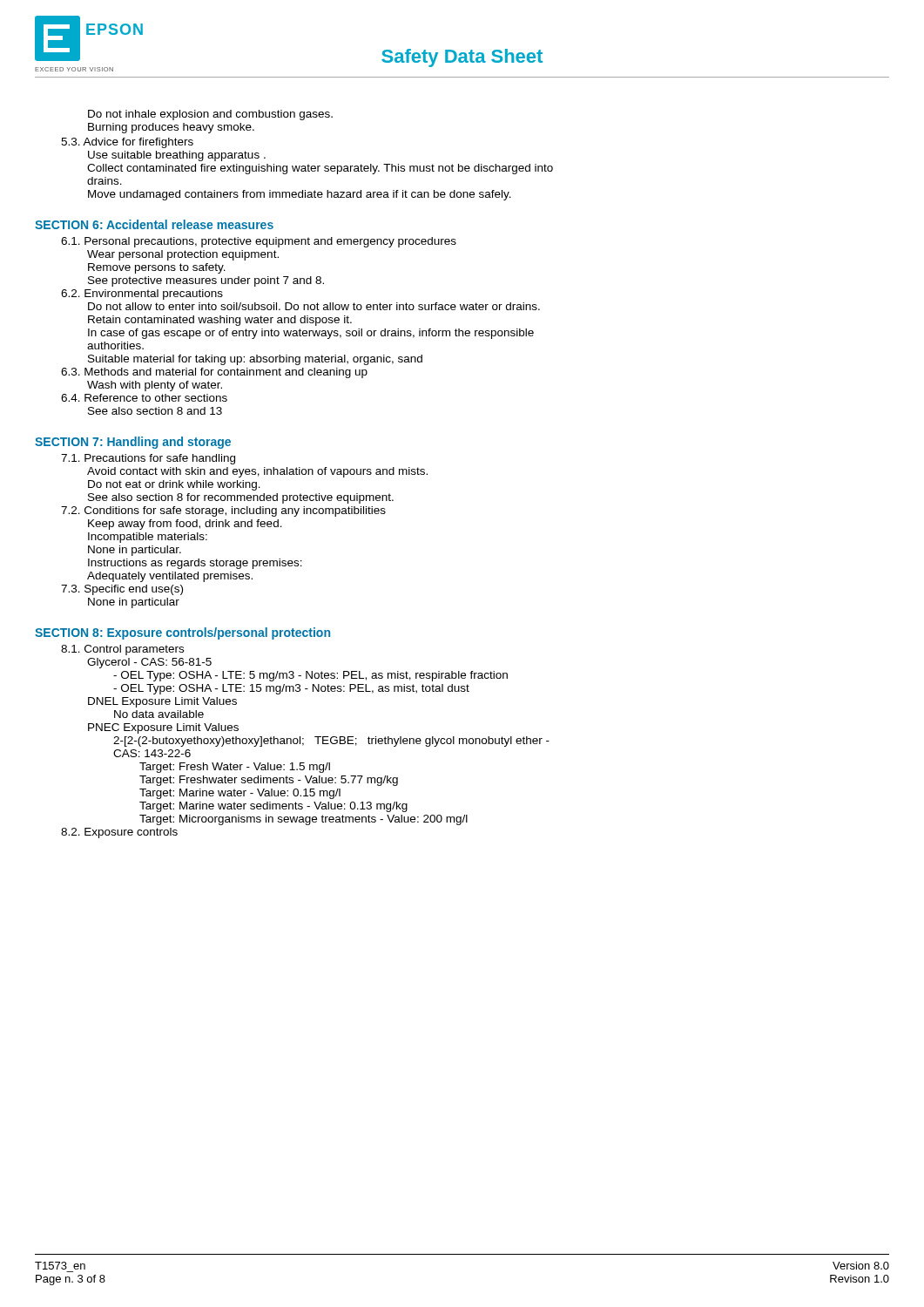
Task: Navigate to the block starting "Collect contaminated fire extinguishing water separately. This"
Action: point(320,174)
